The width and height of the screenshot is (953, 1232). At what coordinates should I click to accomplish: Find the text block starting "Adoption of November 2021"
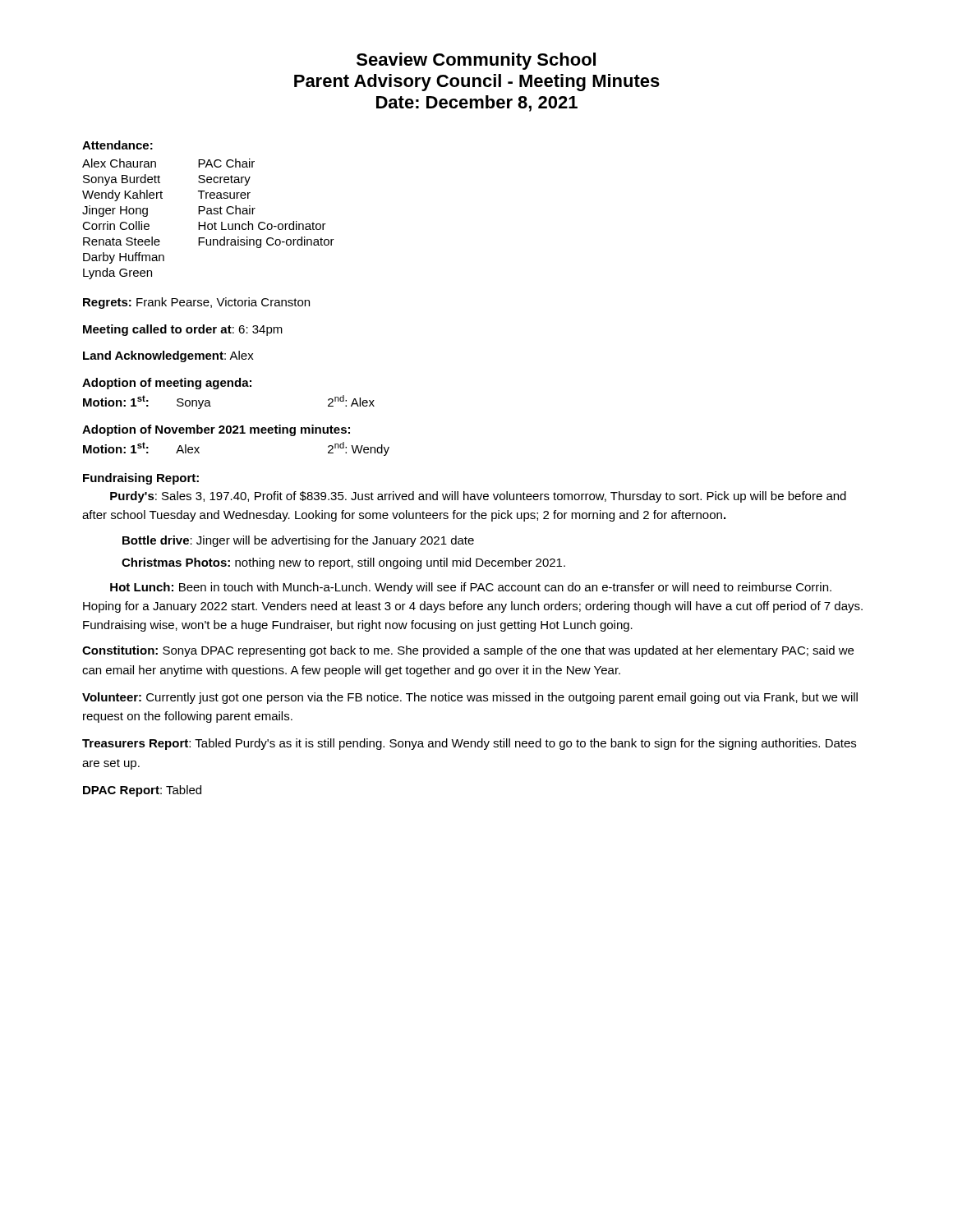[236, 440]
